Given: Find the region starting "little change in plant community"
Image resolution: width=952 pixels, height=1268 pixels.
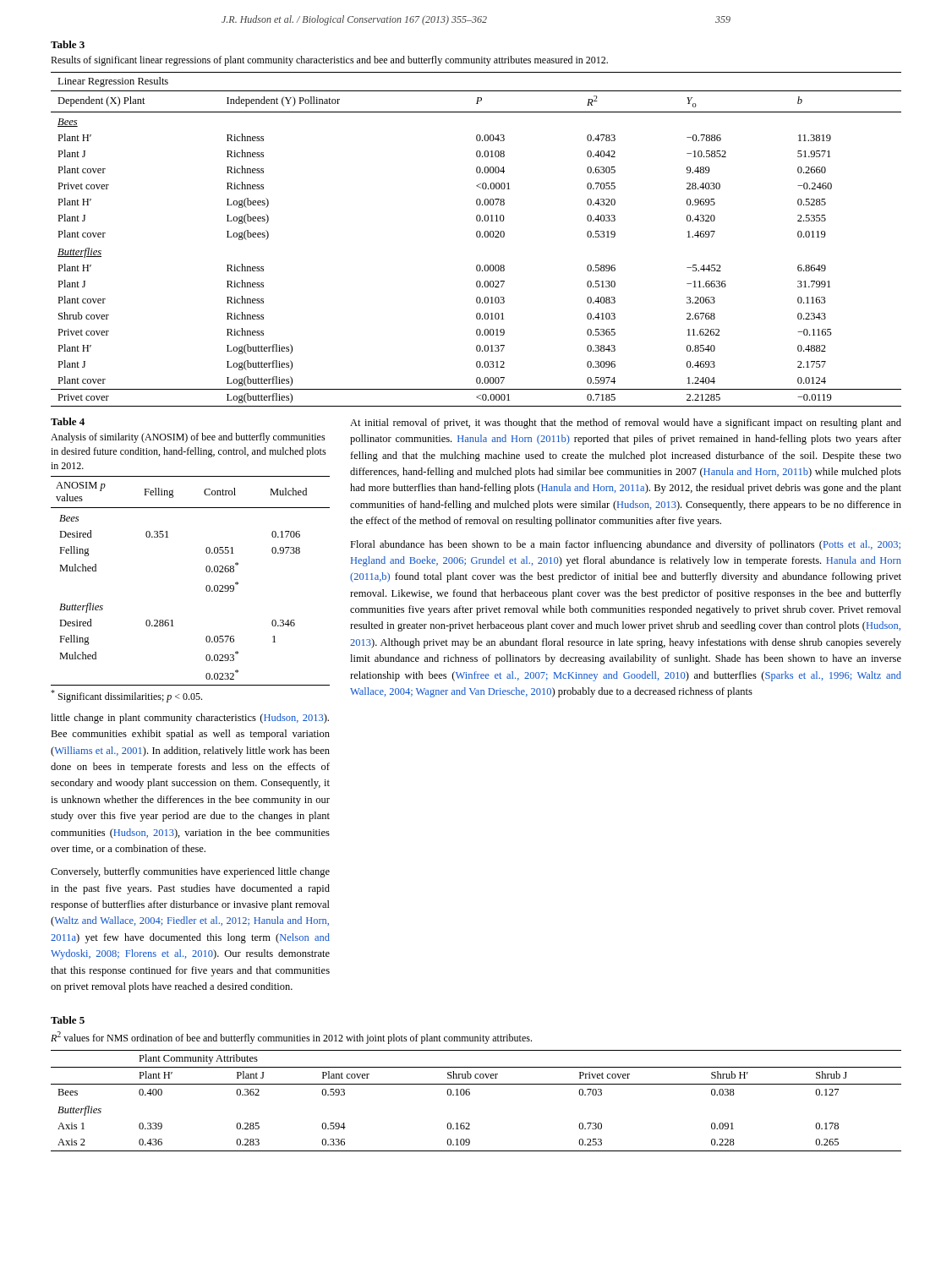Looking at the screenshot, I should 190,783.
